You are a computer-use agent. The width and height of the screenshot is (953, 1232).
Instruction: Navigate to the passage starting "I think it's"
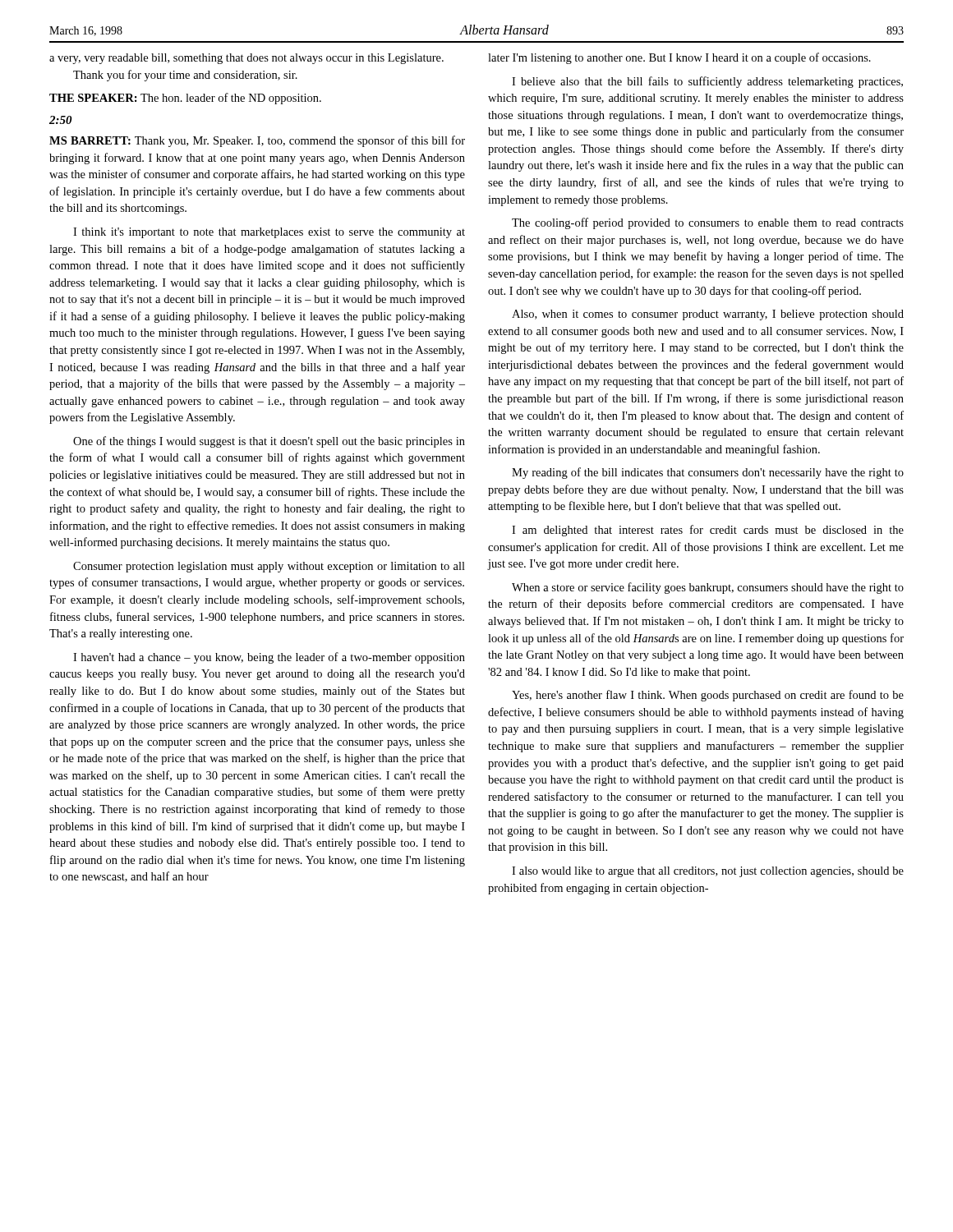click(x=257, y=325)
